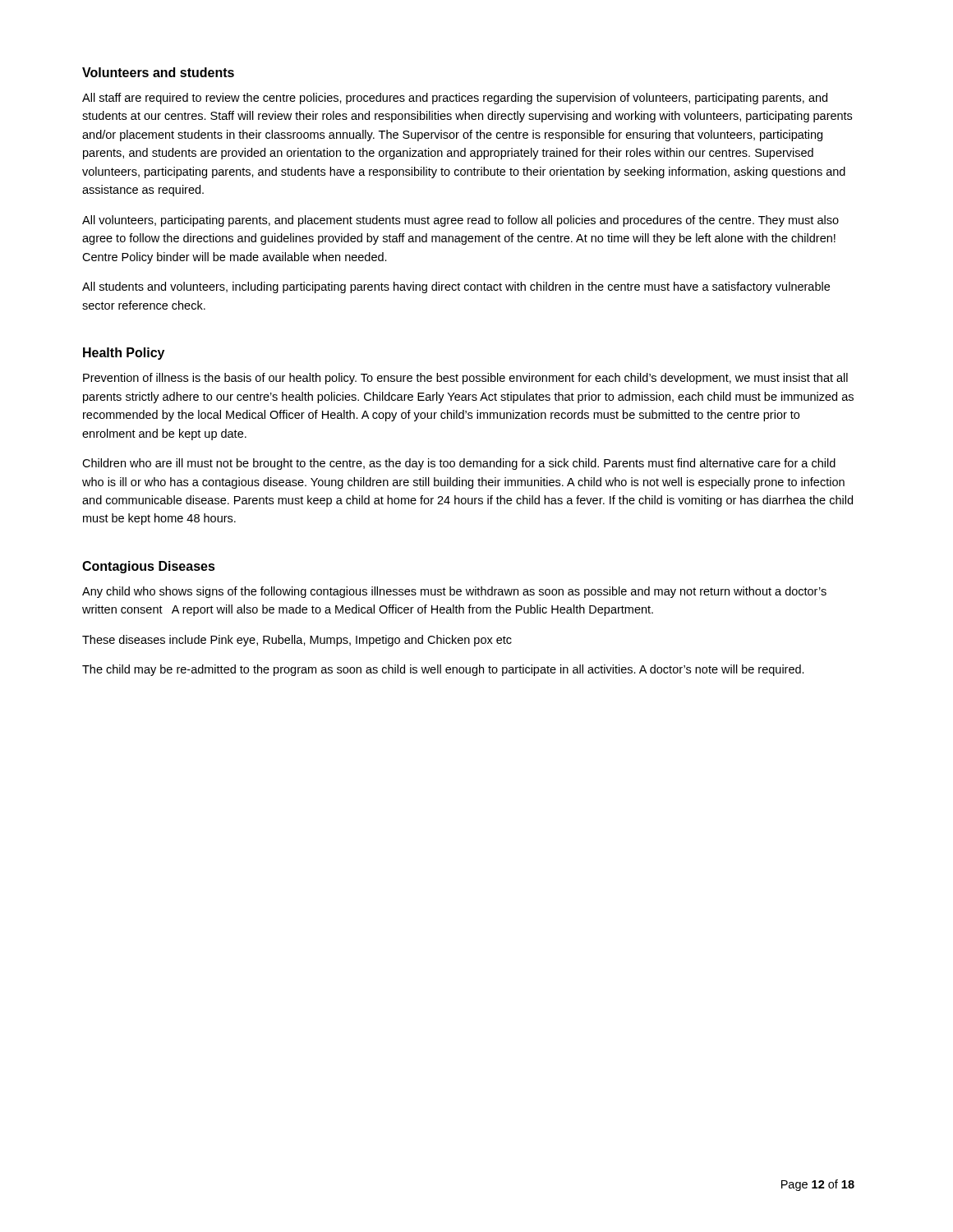The width and height of the screenshot is (953, 1232).
Task: Select the text block containing "All volunteers, participating parents,"
Action: tap(460, 238)
